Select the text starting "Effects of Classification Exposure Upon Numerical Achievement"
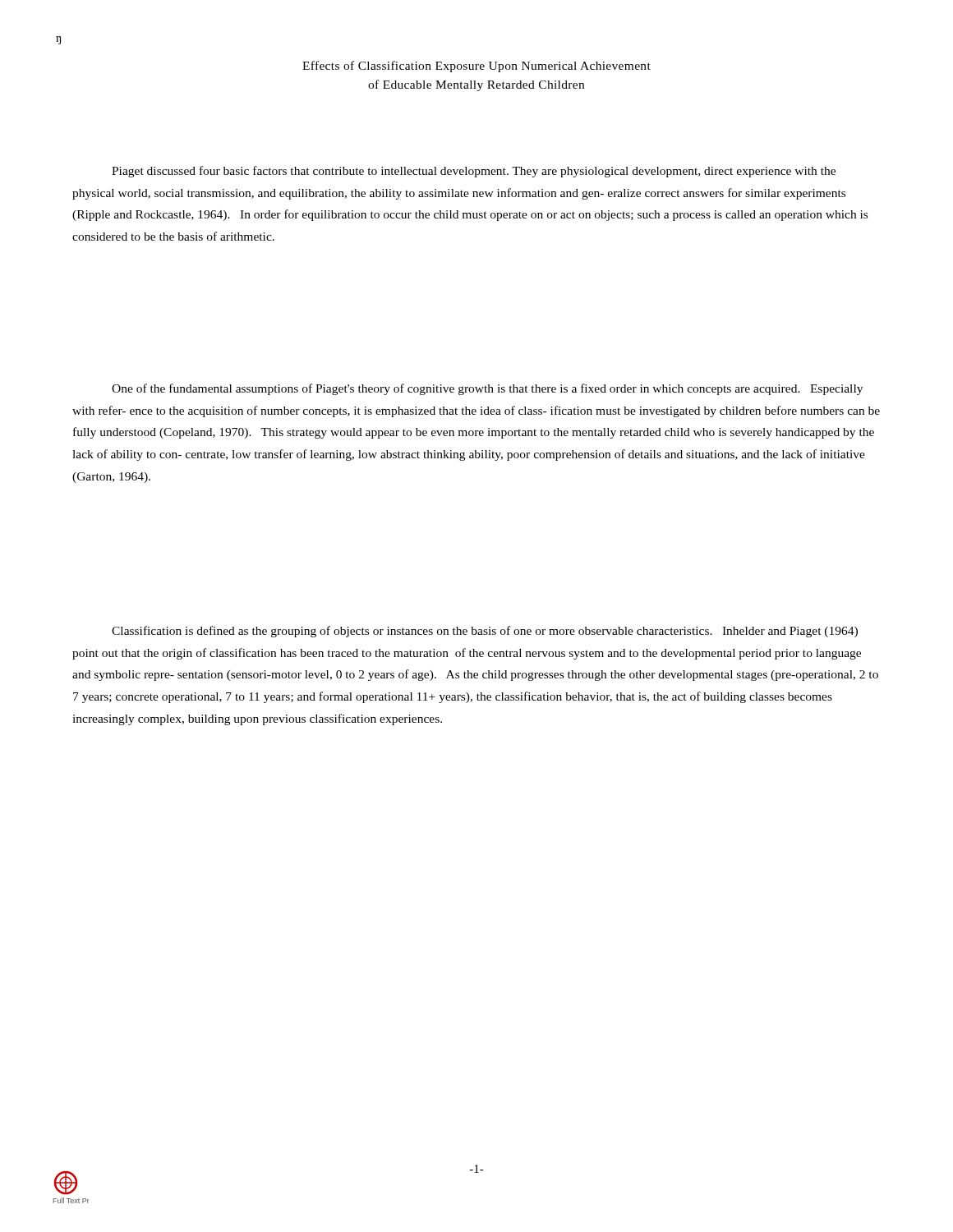Screen dimensions: 1232x953 click(x=476, y=75)
